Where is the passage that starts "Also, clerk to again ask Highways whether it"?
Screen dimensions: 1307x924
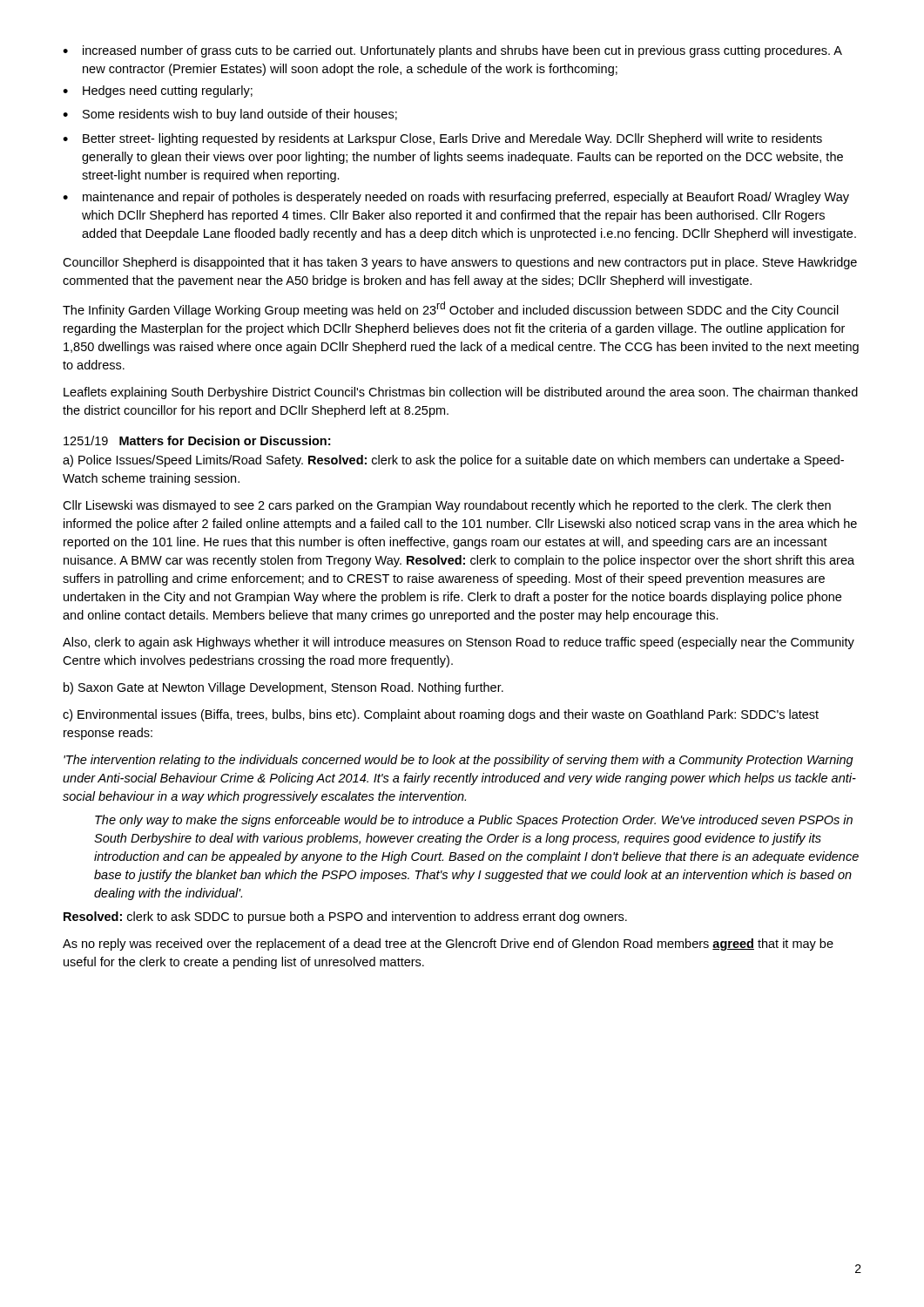click(458, 651)
